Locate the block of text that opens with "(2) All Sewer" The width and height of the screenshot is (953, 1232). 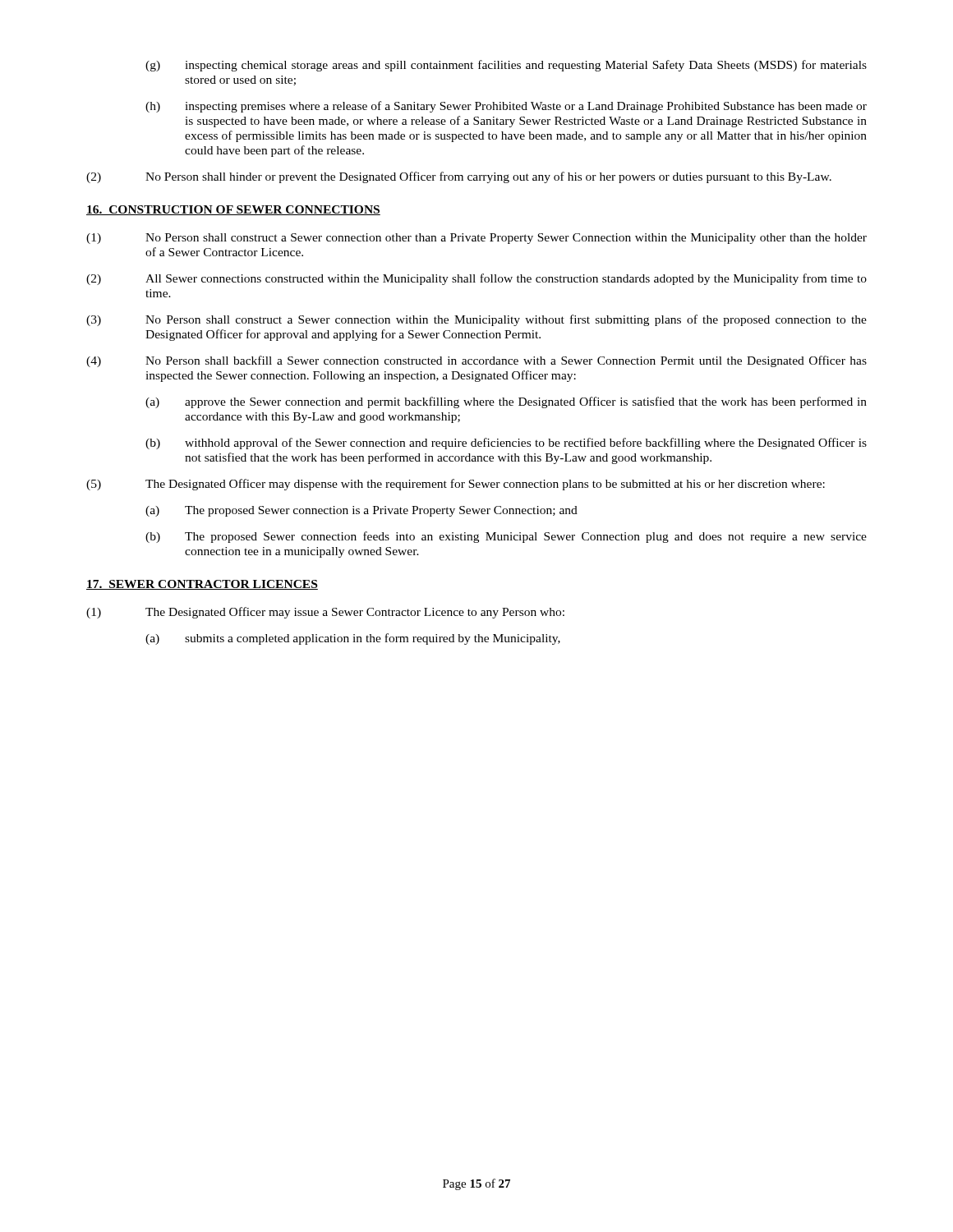(476, 286)
